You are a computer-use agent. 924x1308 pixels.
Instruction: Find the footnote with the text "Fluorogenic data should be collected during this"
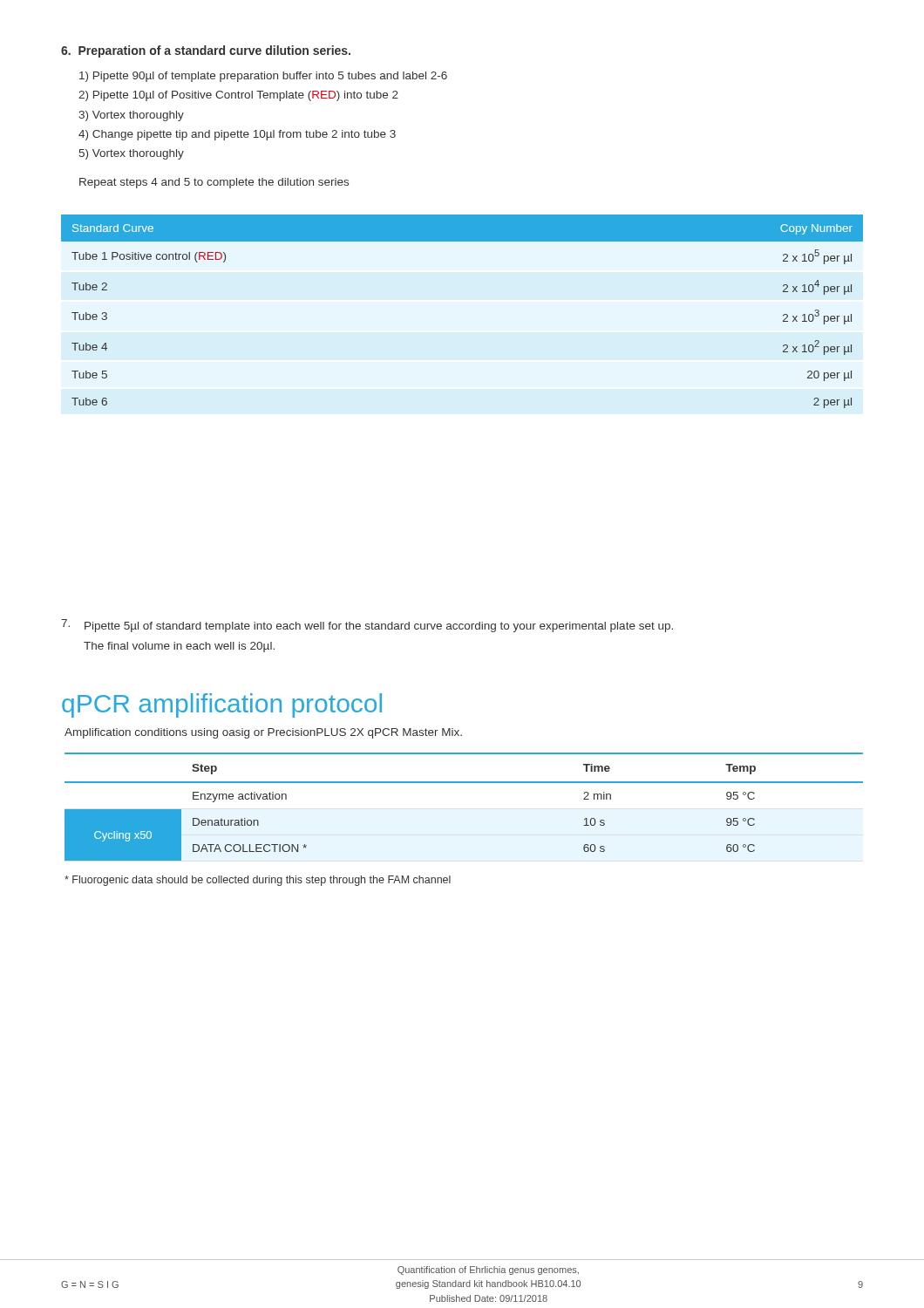pyautogui.click(x=258, y=880)
